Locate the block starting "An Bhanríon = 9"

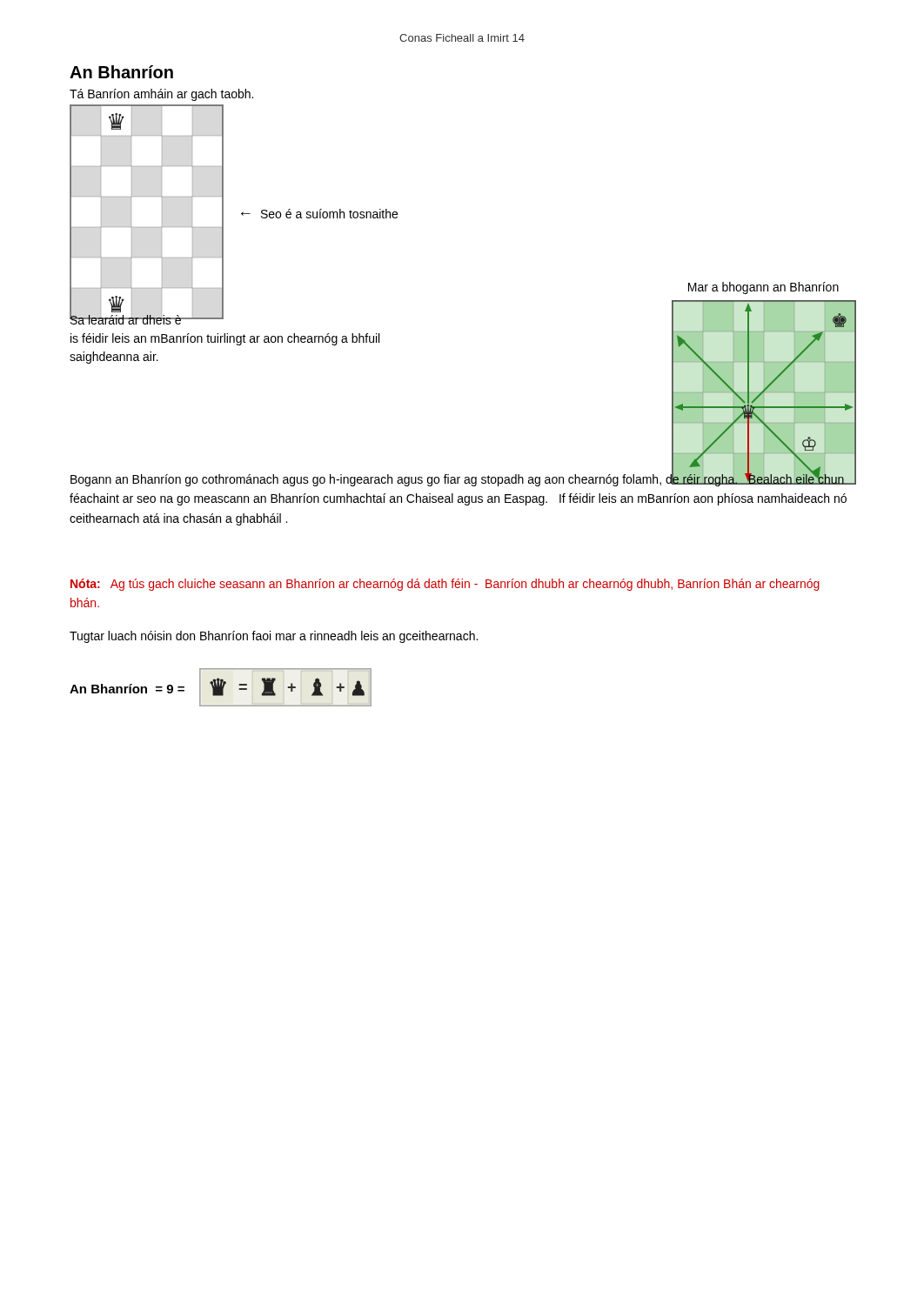click(127, 689)
